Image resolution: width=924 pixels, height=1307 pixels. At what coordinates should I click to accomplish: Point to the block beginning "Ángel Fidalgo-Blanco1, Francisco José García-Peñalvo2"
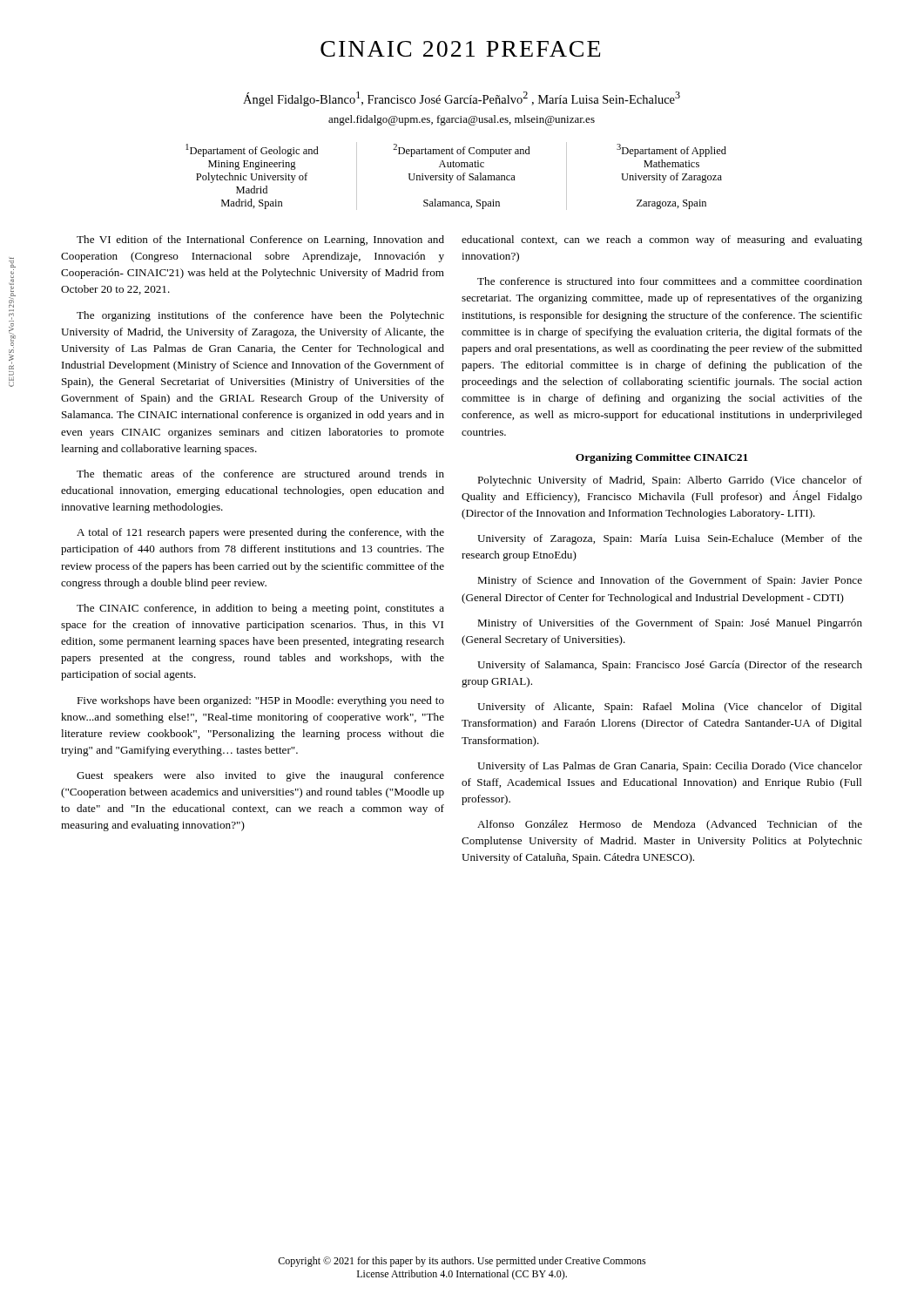(x=462, y=98)
